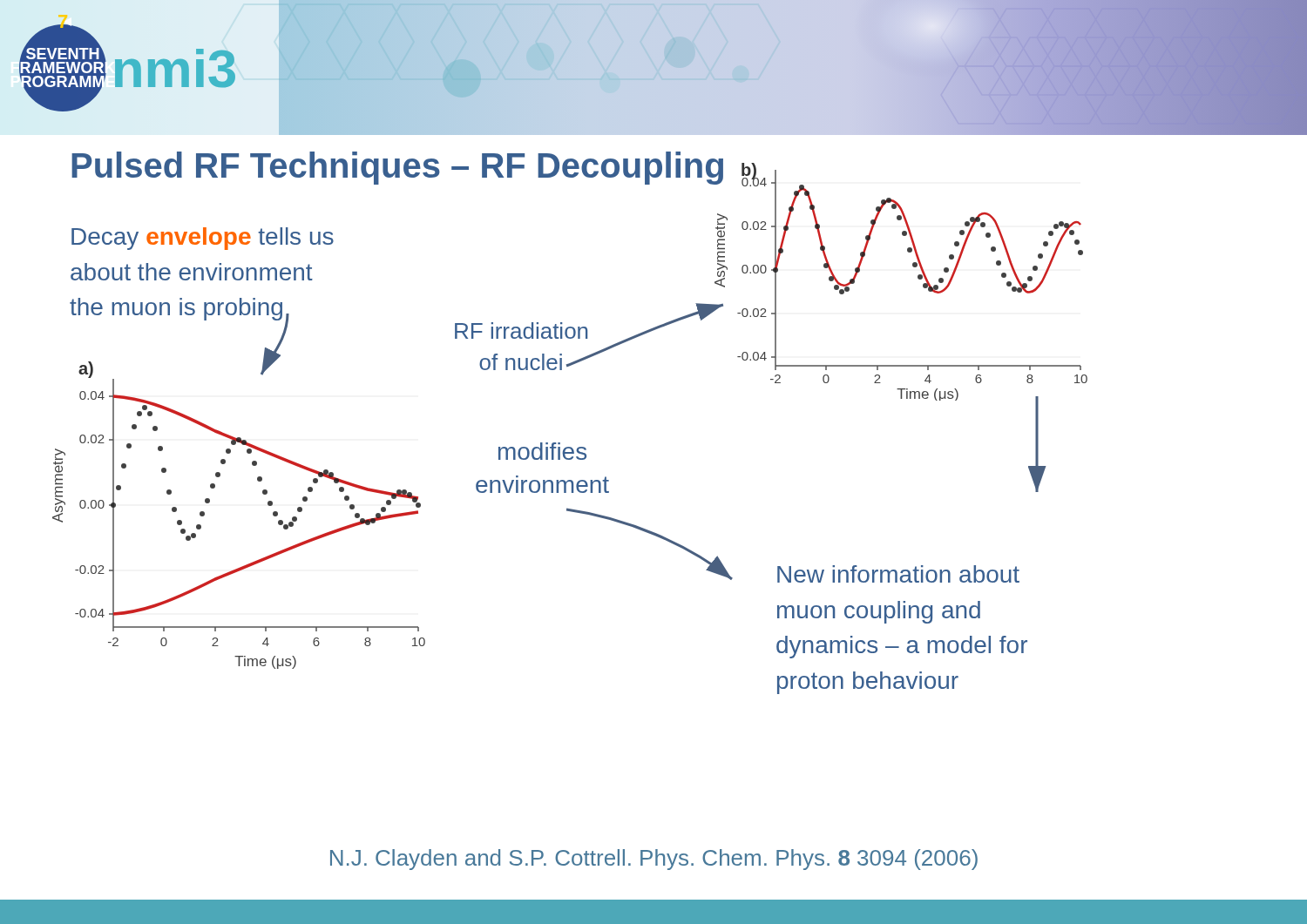1307x924 pixels.
Task: Locate the illustration
Action: click(x=654, y=67)
